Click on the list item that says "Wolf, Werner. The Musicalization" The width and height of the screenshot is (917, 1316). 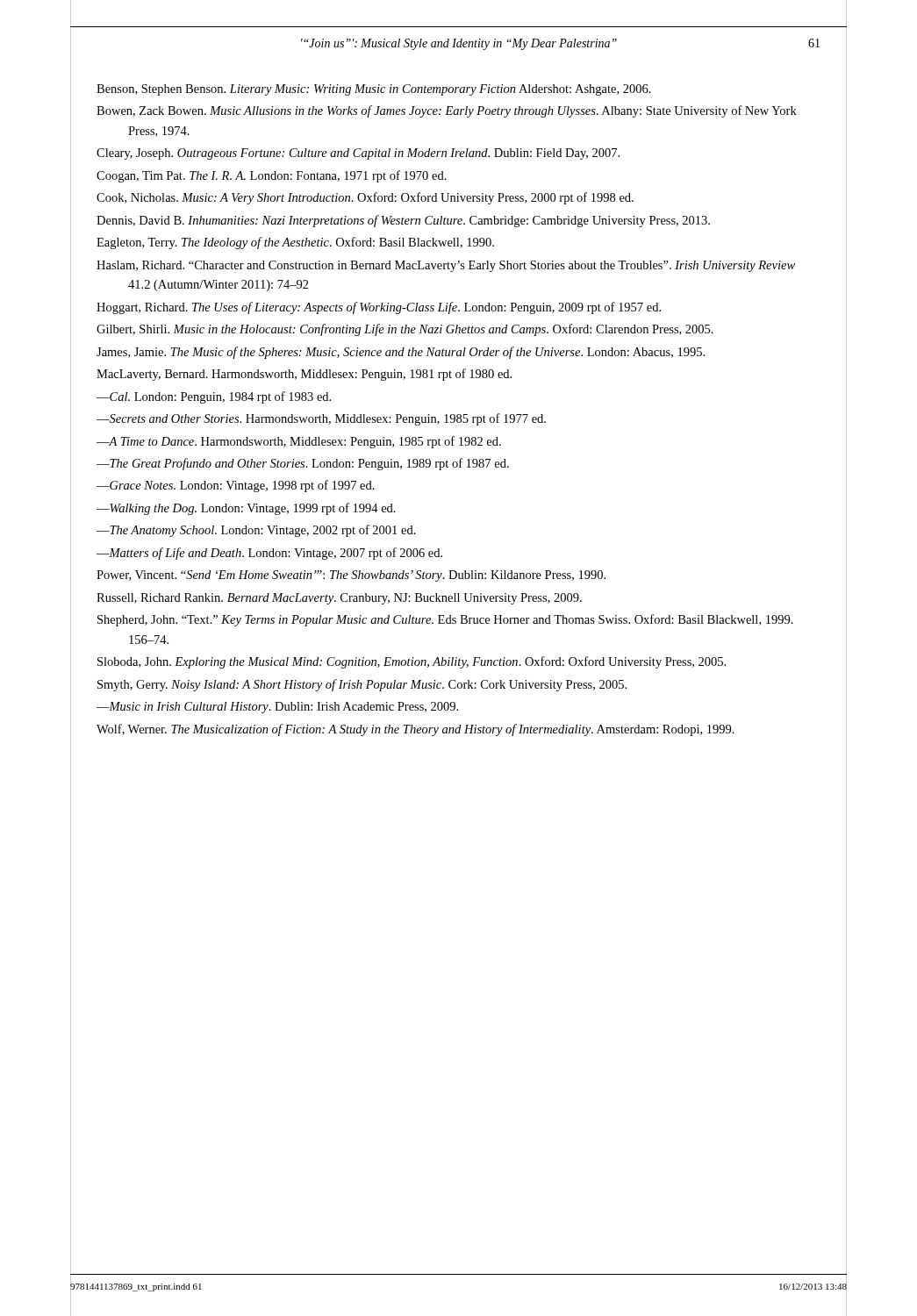(416, 729)
